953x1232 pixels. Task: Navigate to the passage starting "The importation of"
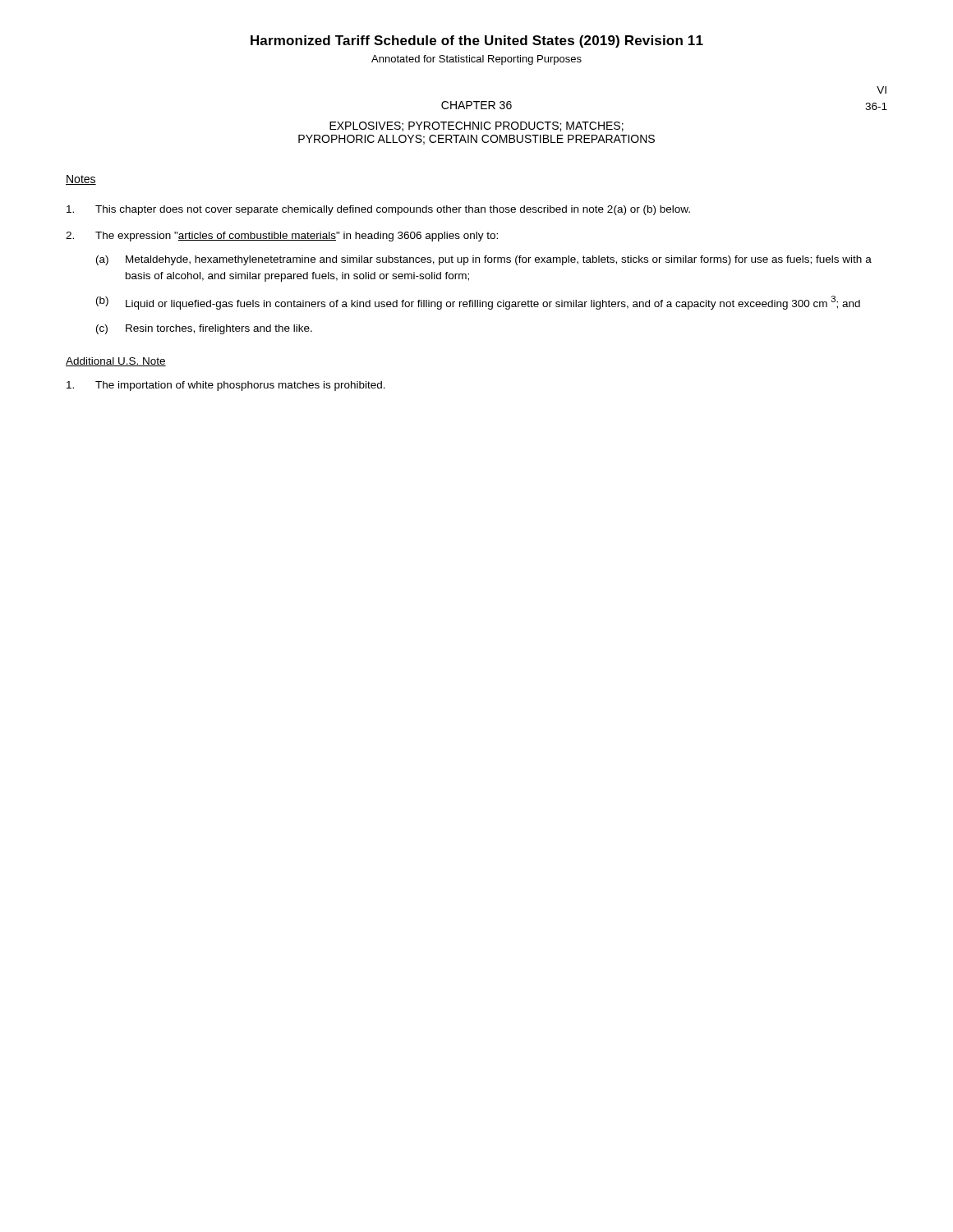[x=226, y=386]
